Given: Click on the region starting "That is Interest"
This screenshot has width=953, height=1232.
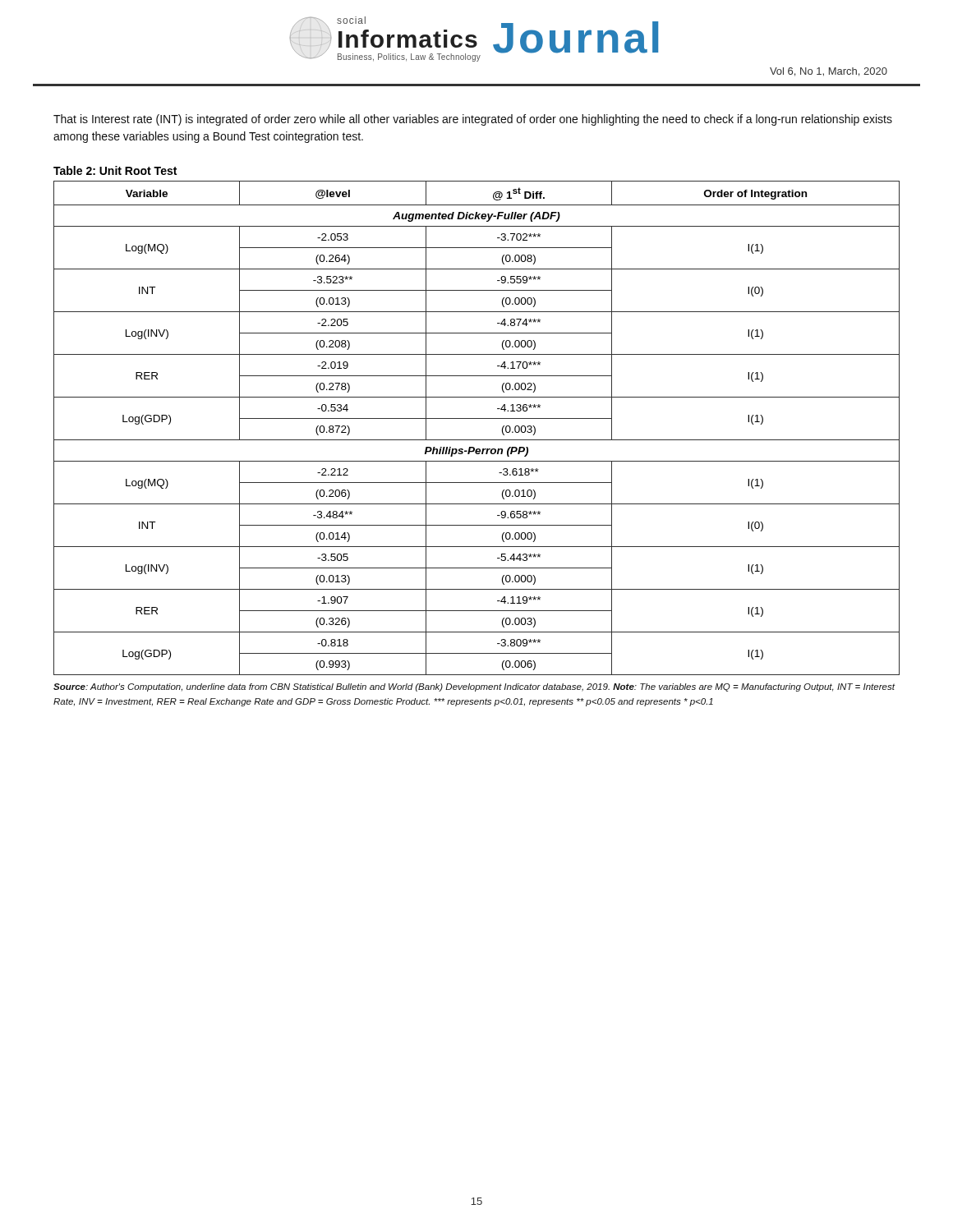Looking at the screenshot, I should 473,128.
